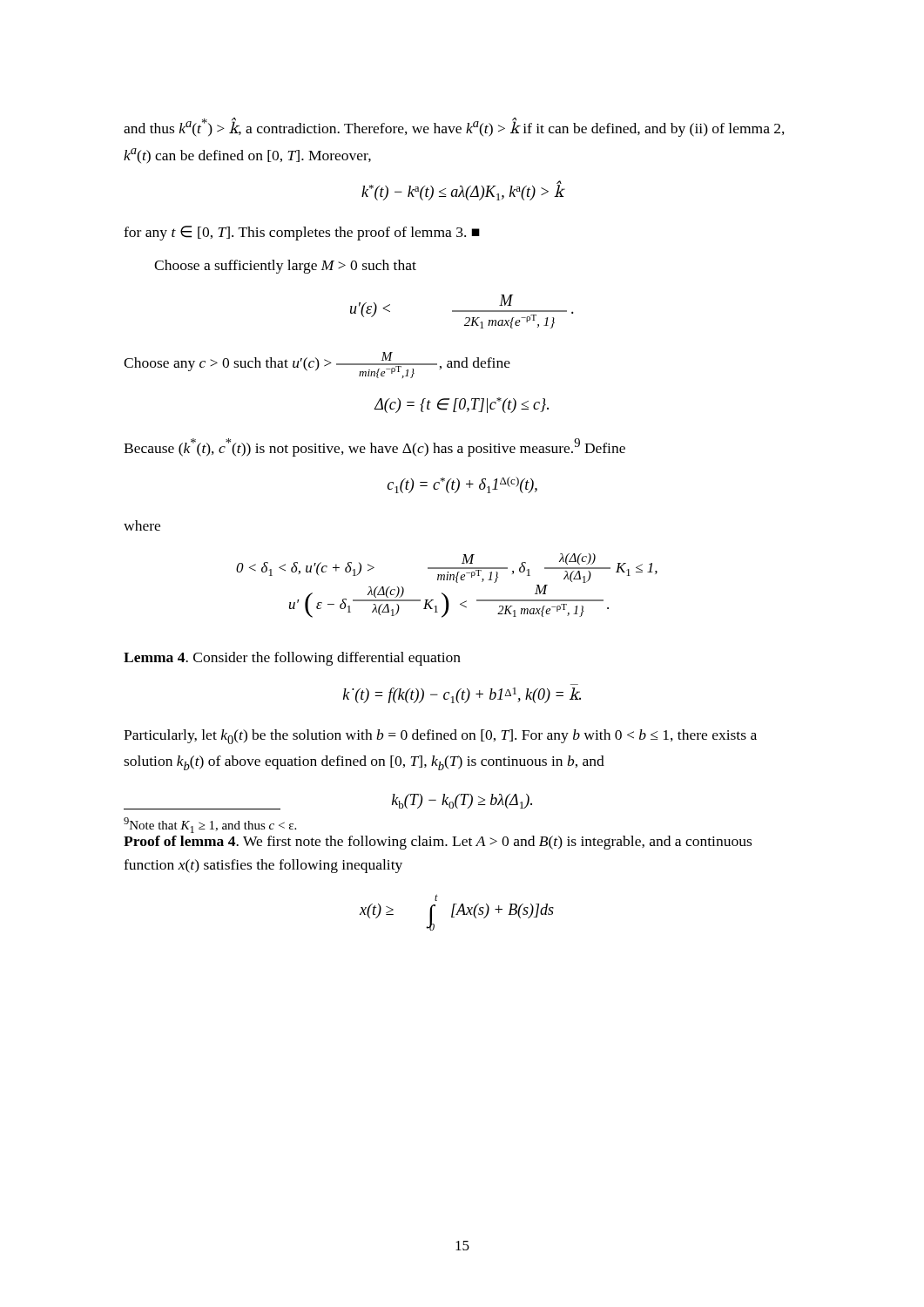Navigate to the text block starting "k*(t) − ka(t) ≤ aλ(Δ)K1, ka(t) > k̂"
The image size is (924, 1307).
(x=462, y=194)
